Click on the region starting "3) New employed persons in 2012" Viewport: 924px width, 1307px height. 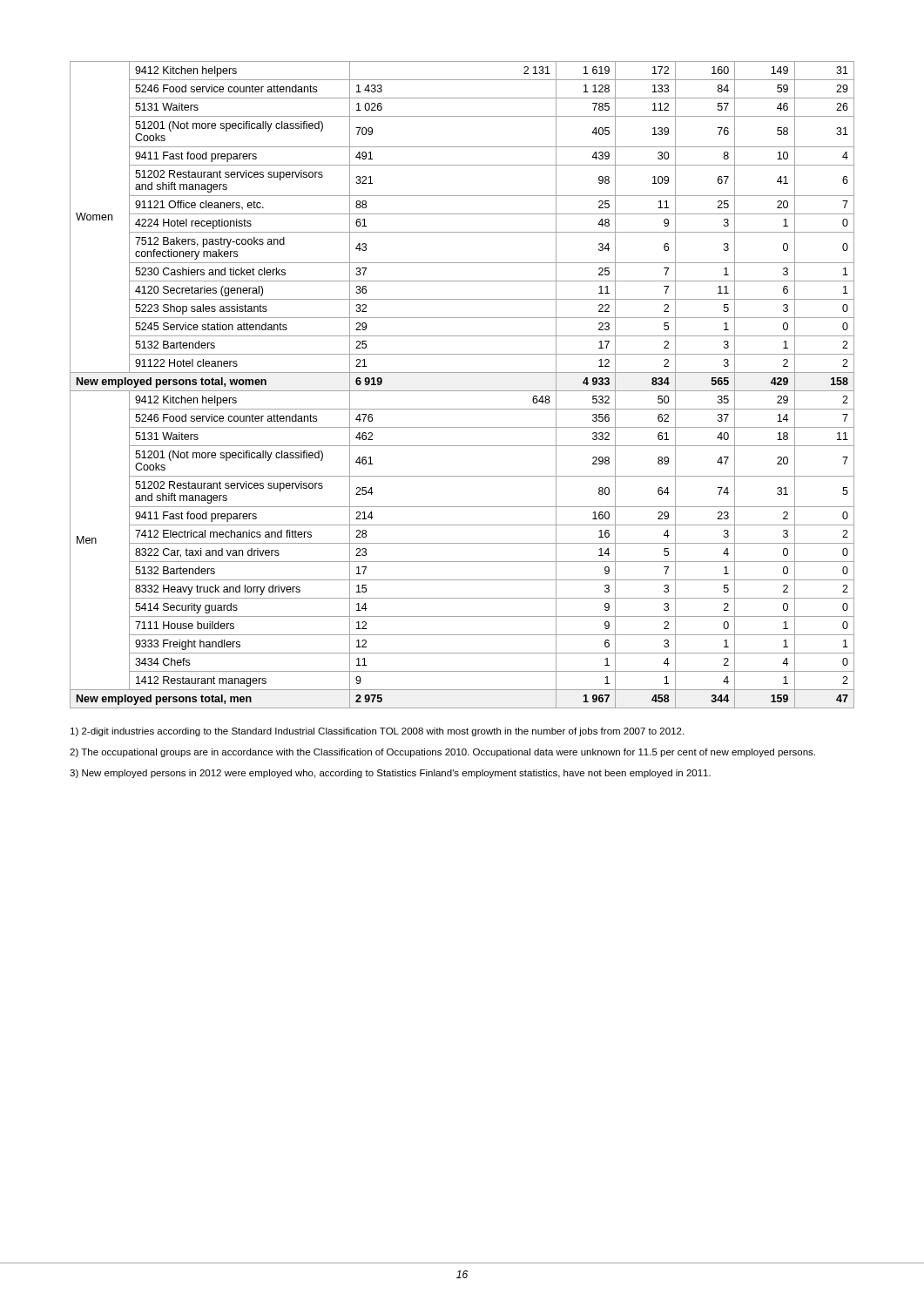462,773
